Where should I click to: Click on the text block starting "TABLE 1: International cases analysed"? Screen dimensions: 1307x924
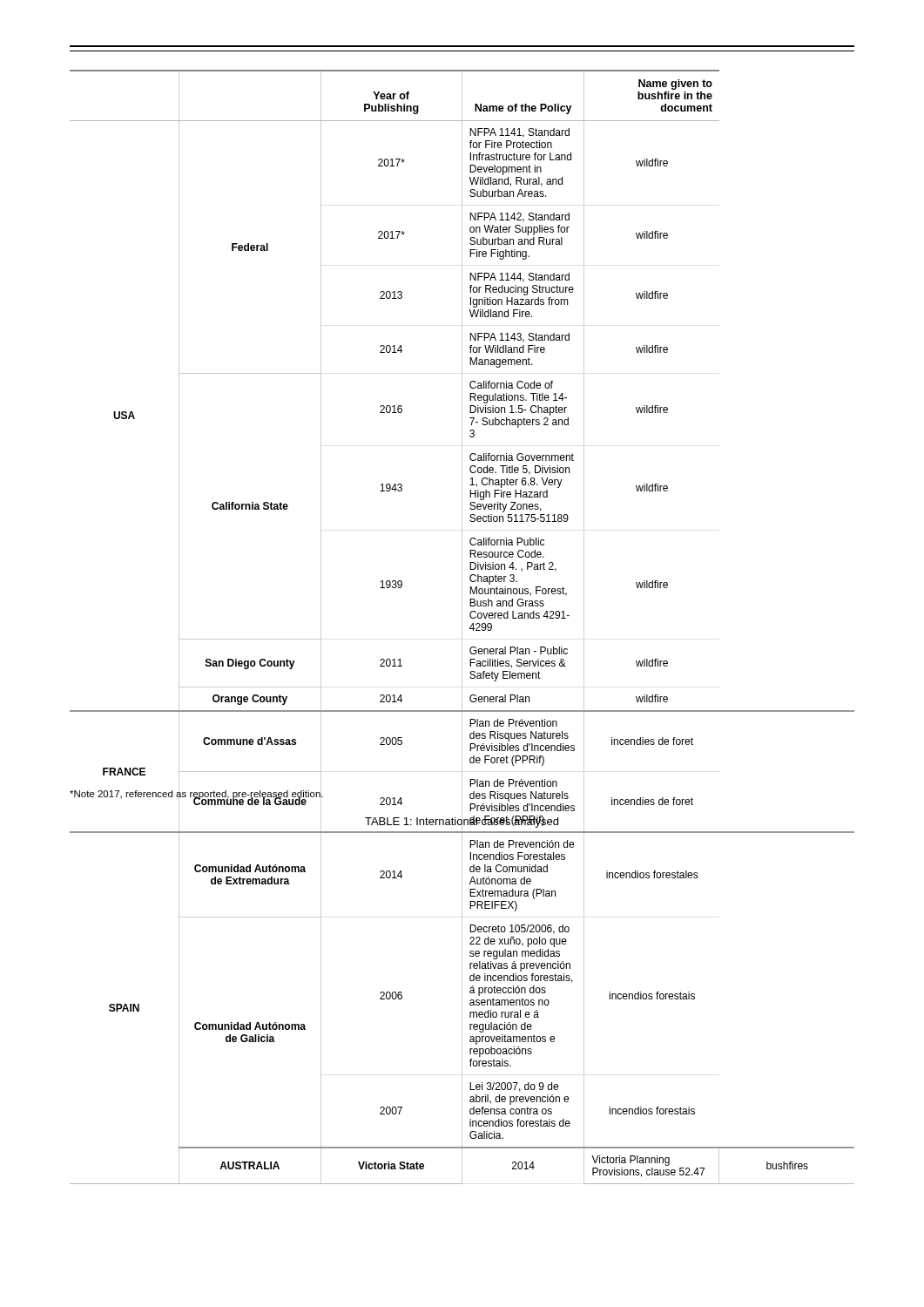point(462,821)
